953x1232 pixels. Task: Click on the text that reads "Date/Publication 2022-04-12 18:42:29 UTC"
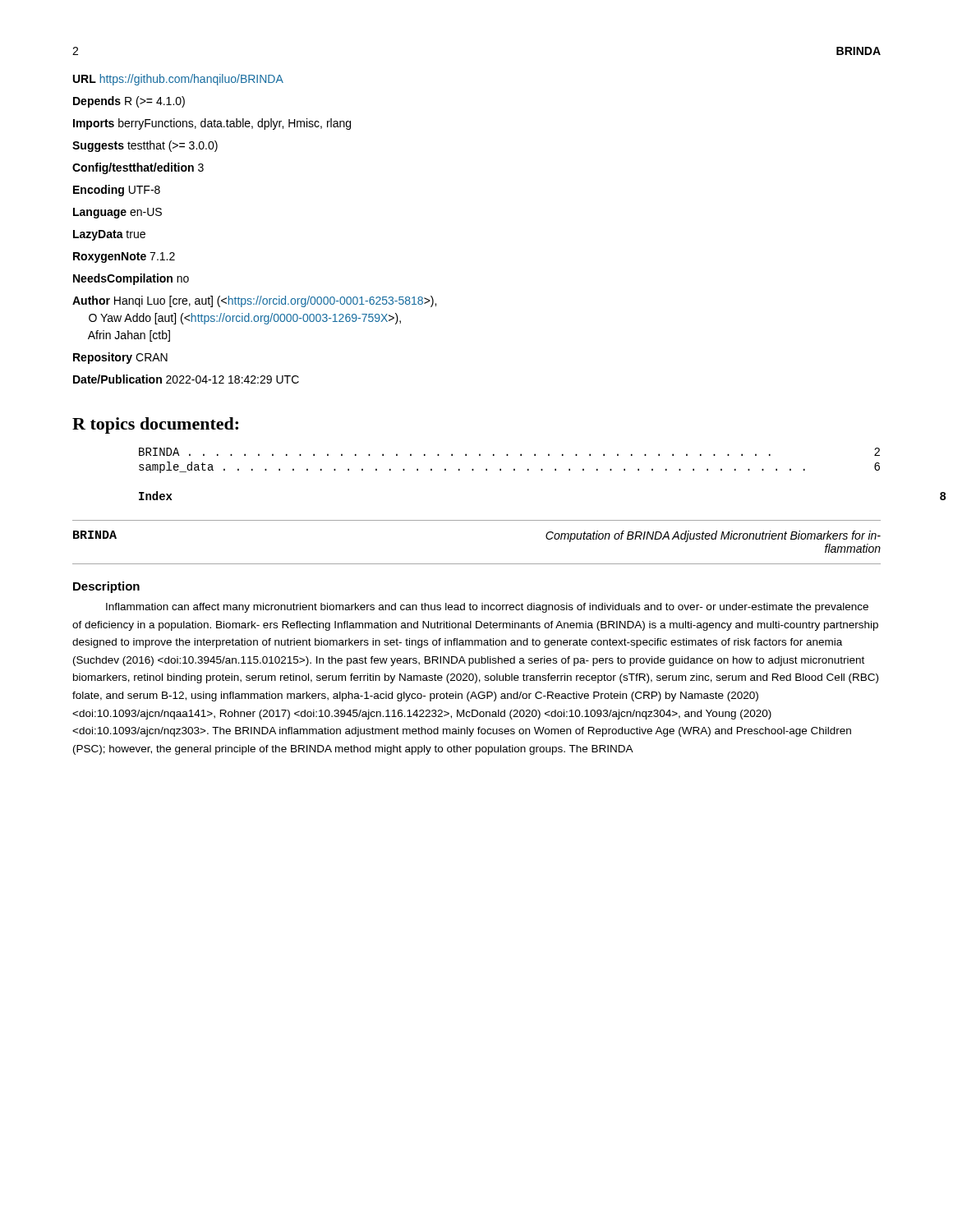point(186,379)
